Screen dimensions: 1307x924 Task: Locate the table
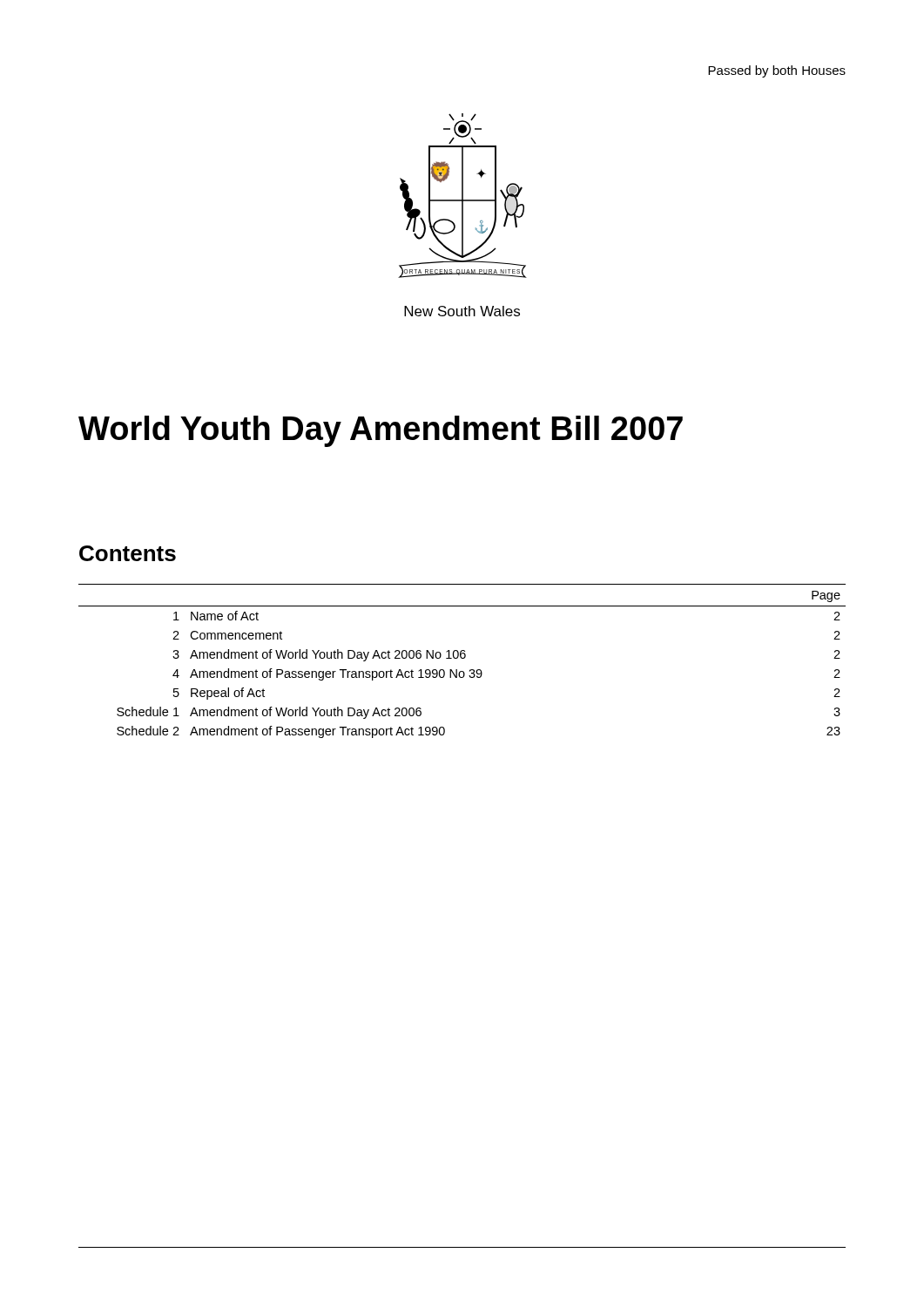(462, 662)
